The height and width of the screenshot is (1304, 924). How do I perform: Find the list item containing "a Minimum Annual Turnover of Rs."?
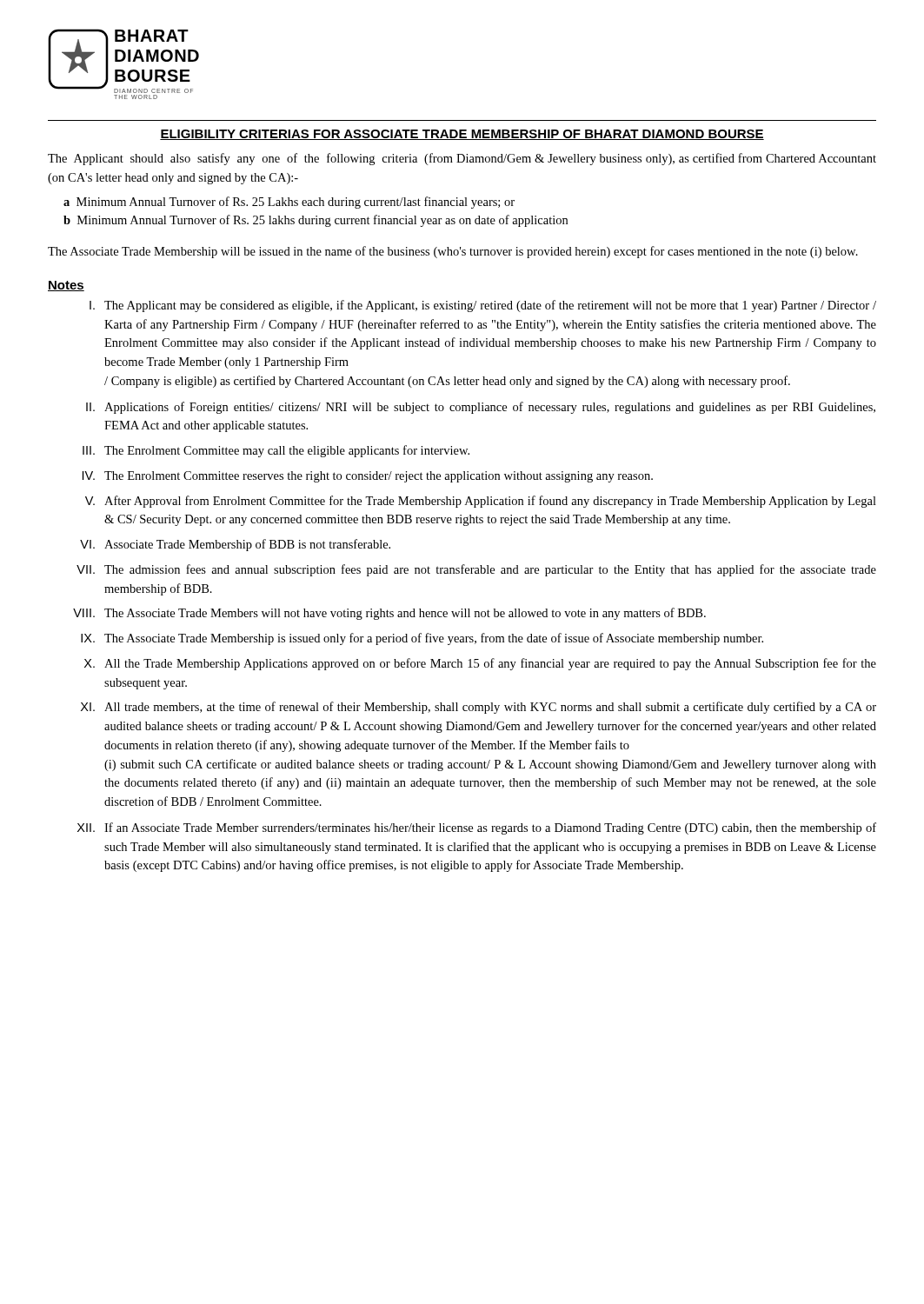coord(289,201)
